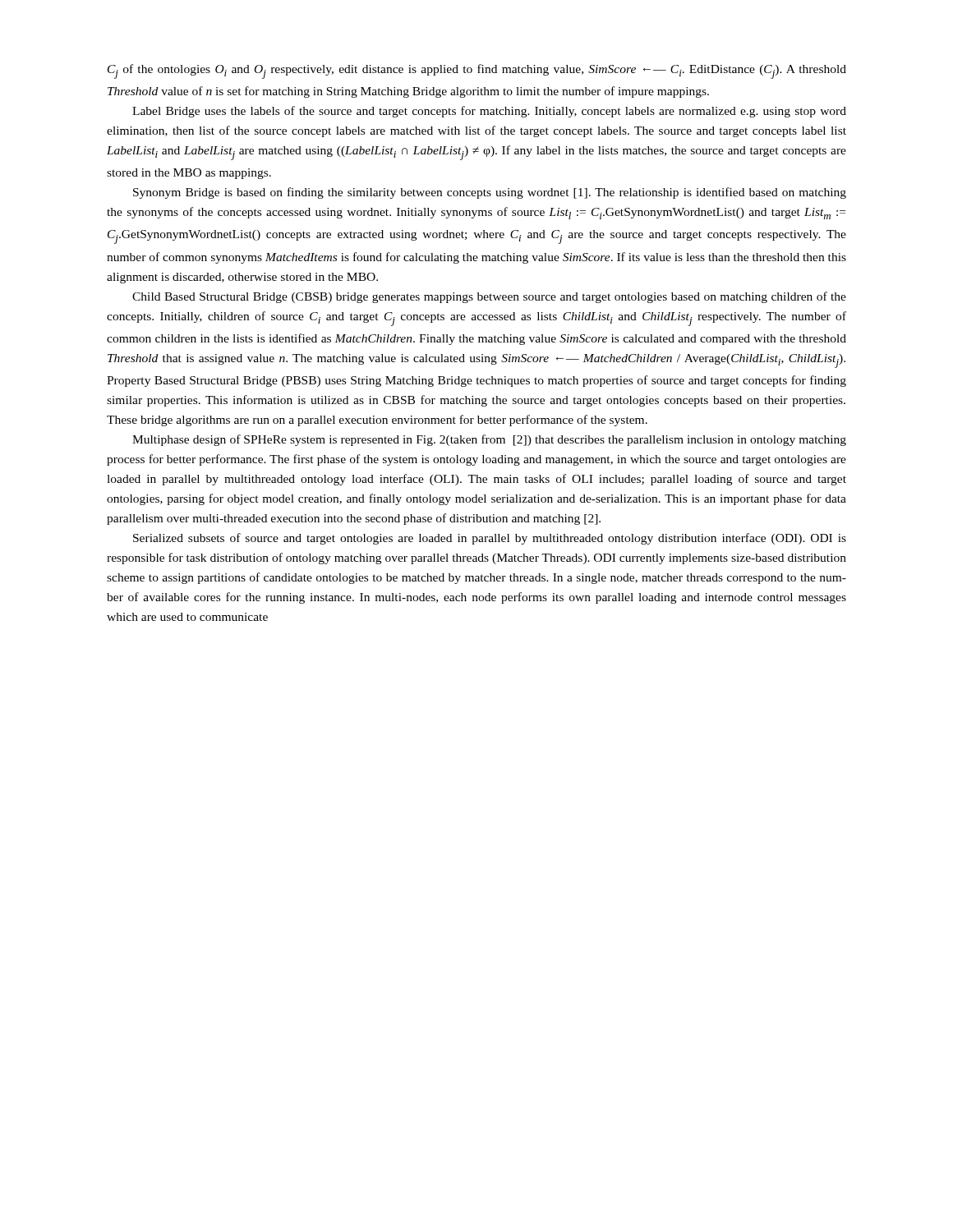Where is the passage that starts "Serialized subsets of source"?
This screenshot has height=1232, width=953.
tap(476, 577)
